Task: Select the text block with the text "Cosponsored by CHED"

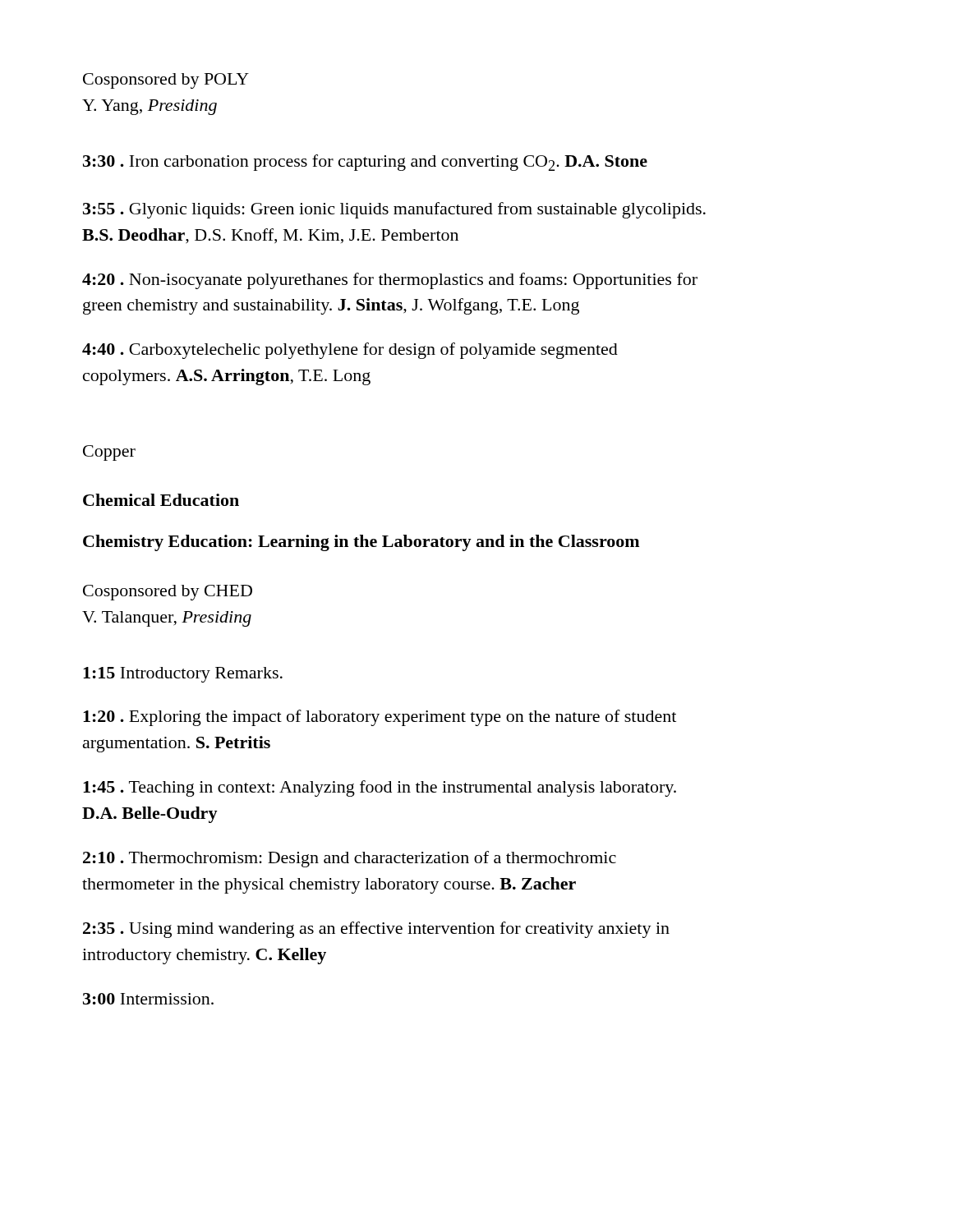Action: 167,603
